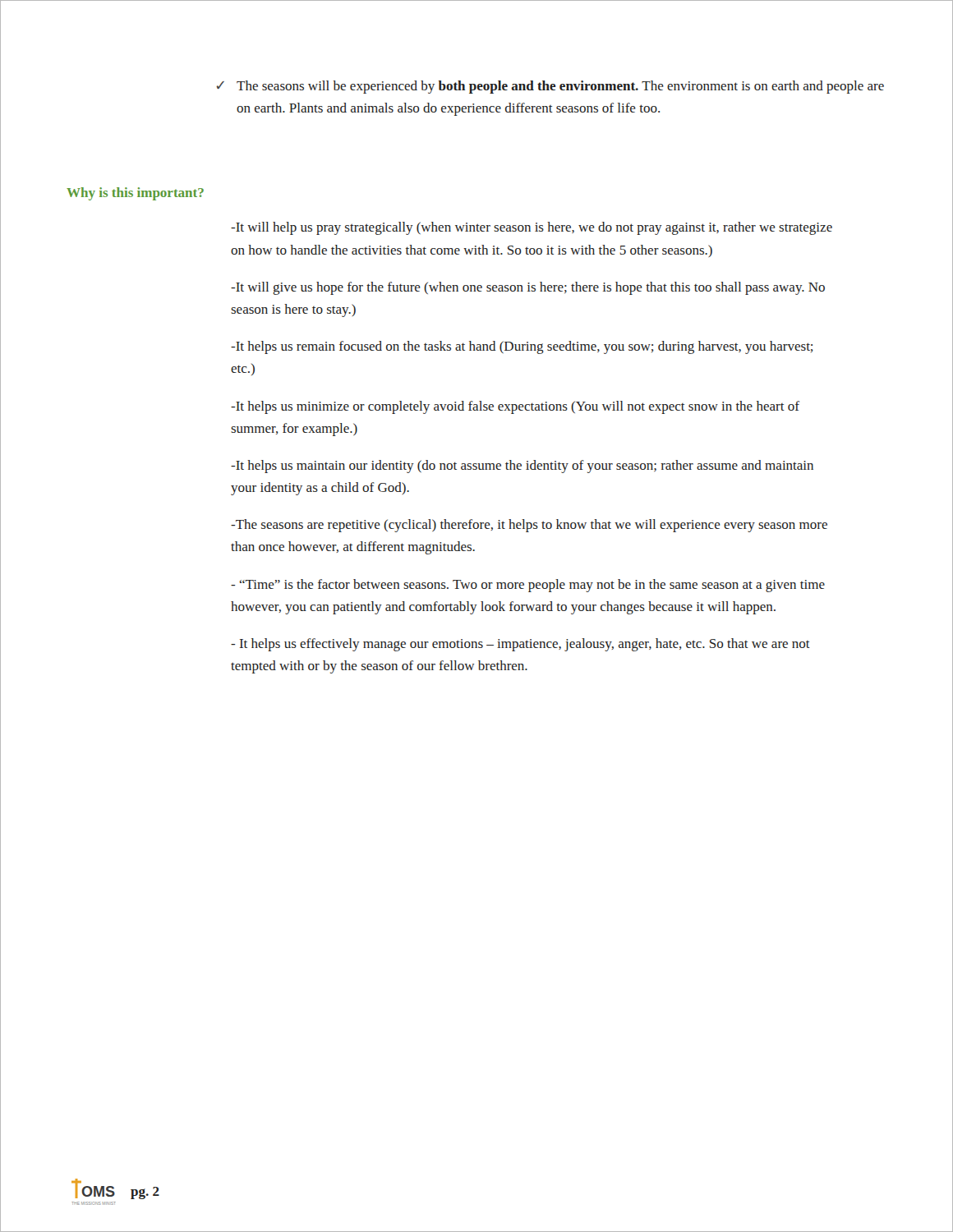Image resolution: width=953 pixels, height=1232 pixels.
Task: Find the text block containing "It helps us minimize or completely"
Action: [x=515, y=417]
